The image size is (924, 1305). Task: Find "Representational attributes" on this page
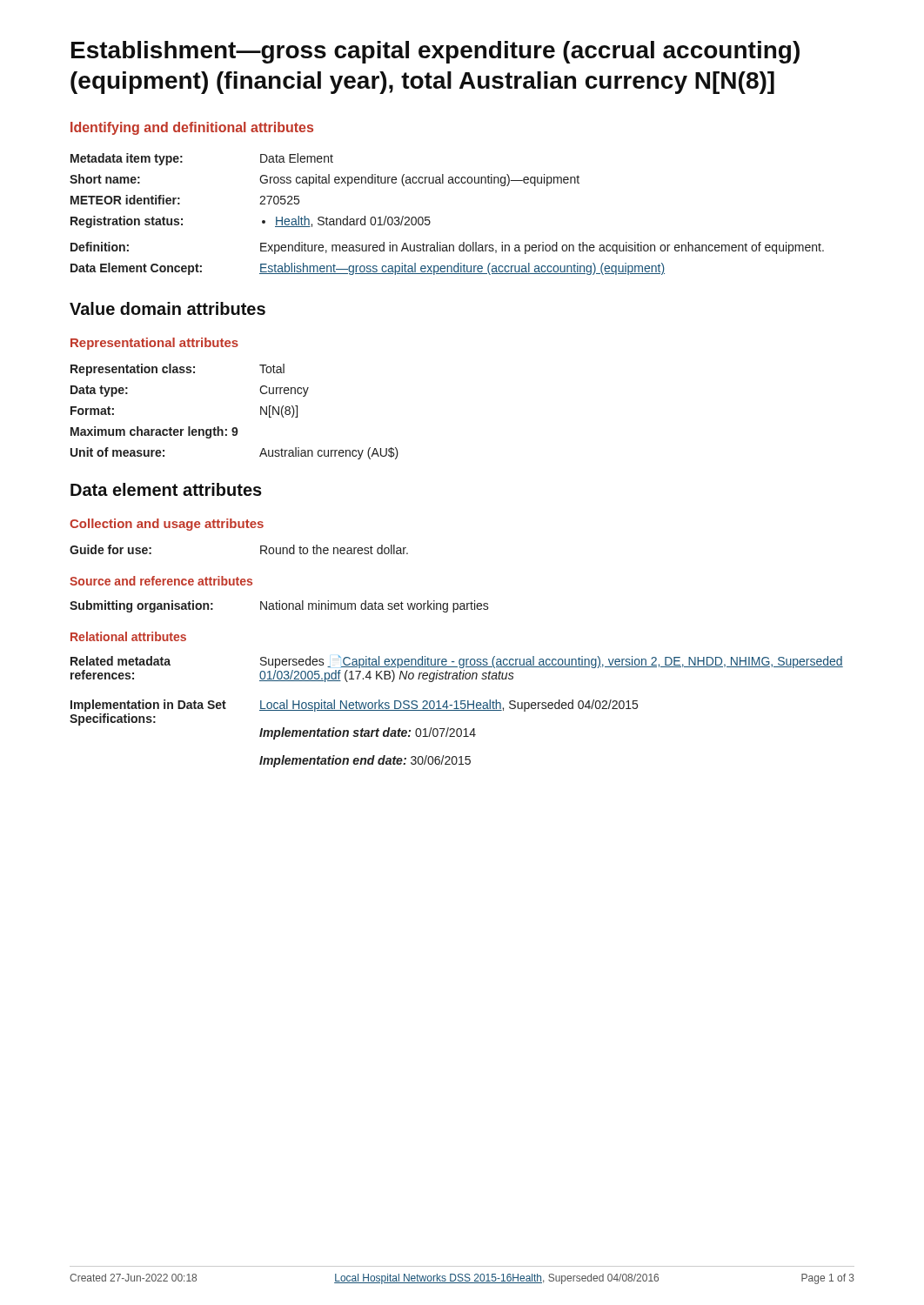coord(154,344)
